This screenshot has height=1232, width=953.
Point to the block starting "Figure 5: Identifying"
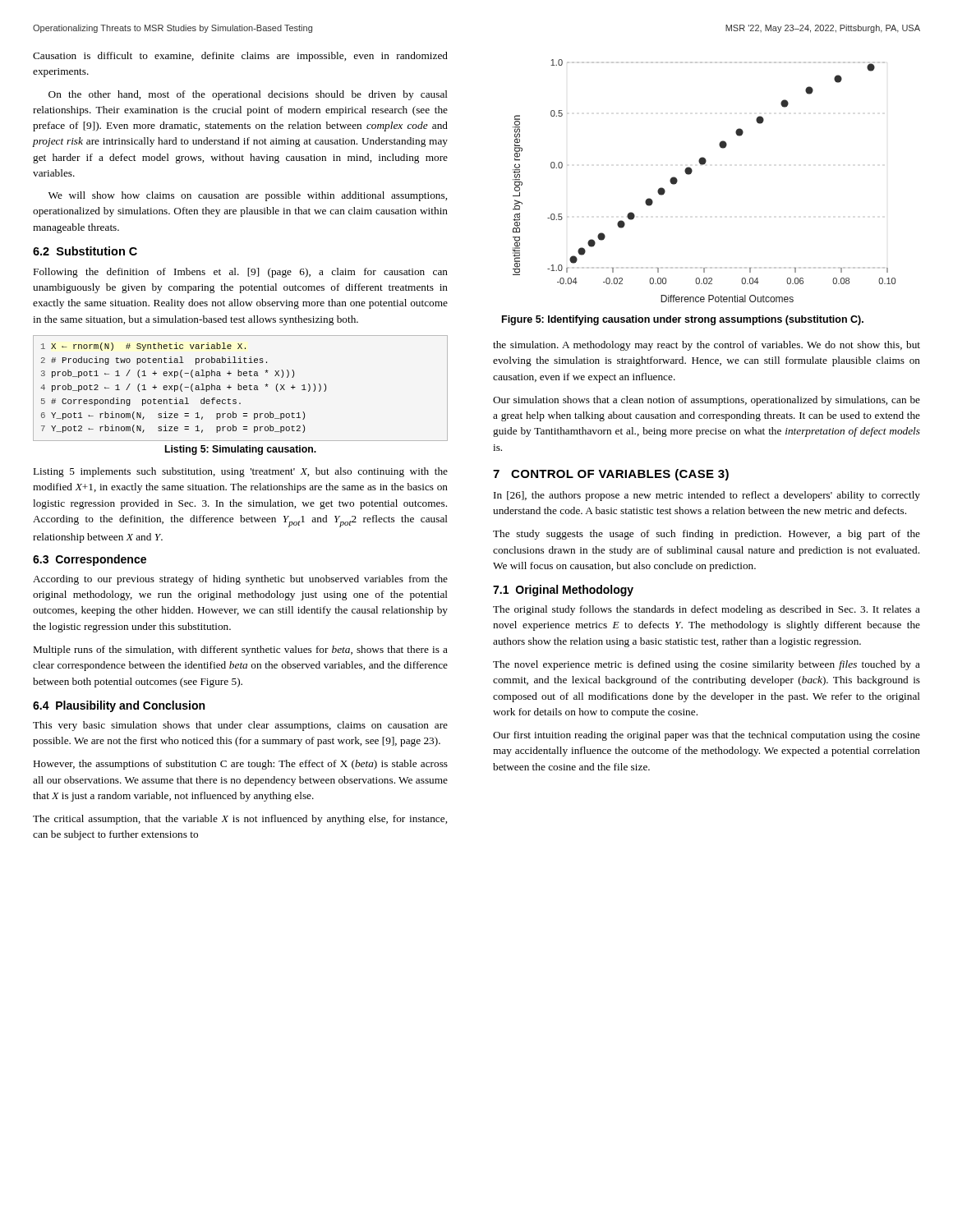click(683, 320)
